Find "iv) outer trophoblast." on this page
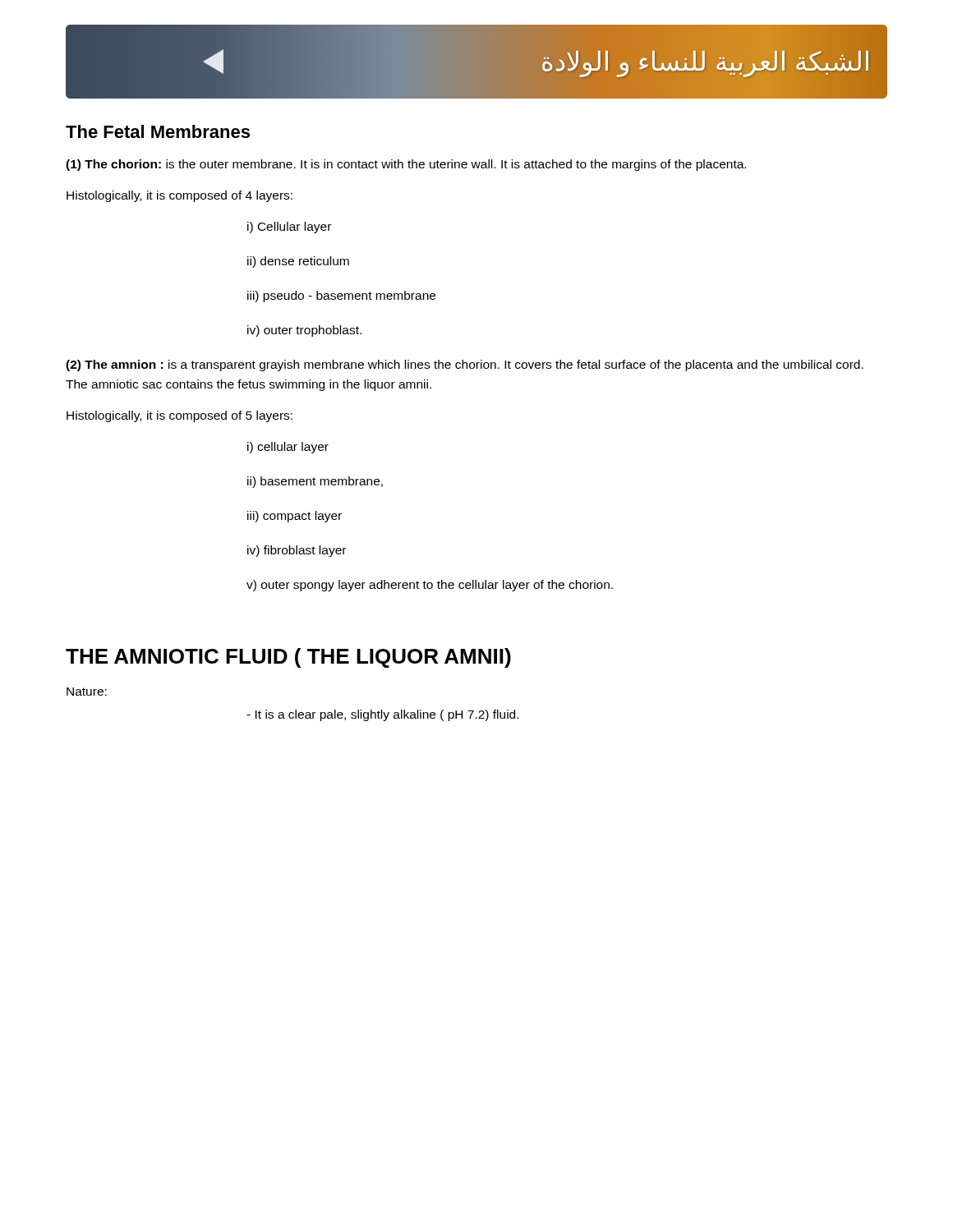 [x=304, y=330]
